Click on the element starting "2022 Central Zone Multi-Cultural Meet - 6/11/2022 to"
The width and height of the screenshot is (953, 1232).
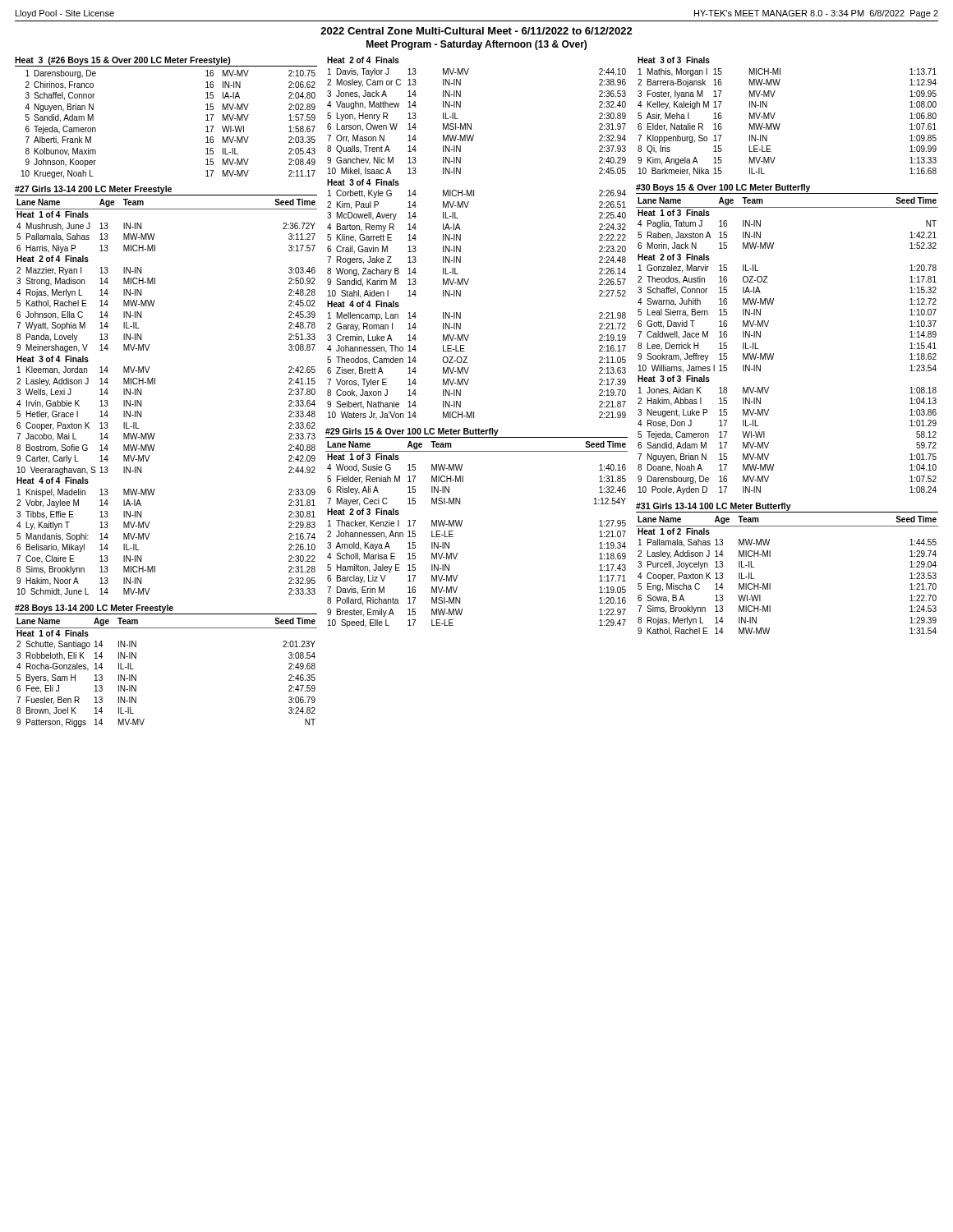476,31
